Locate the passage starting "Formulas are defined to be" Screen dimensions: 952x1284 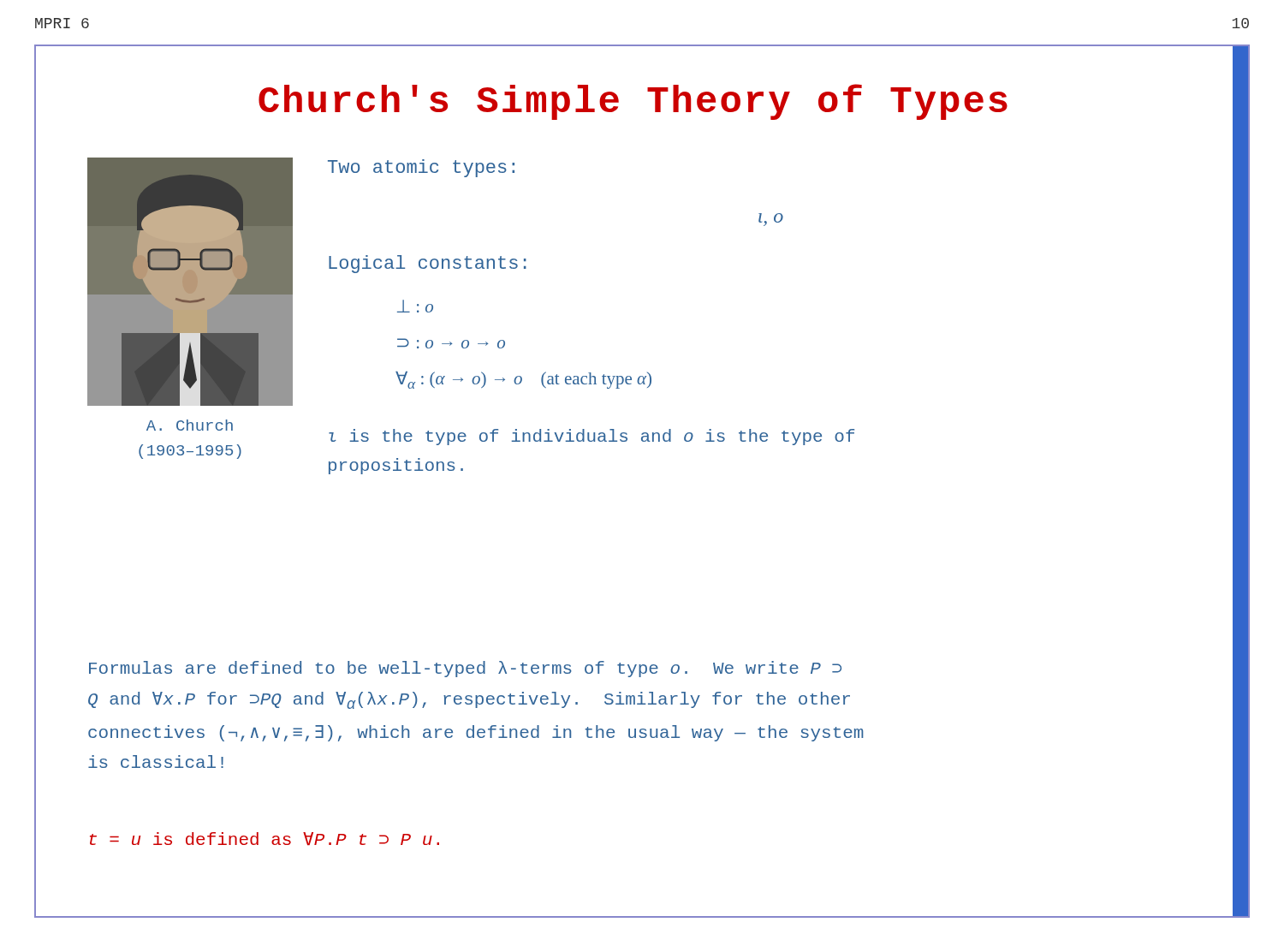[476, 716]
